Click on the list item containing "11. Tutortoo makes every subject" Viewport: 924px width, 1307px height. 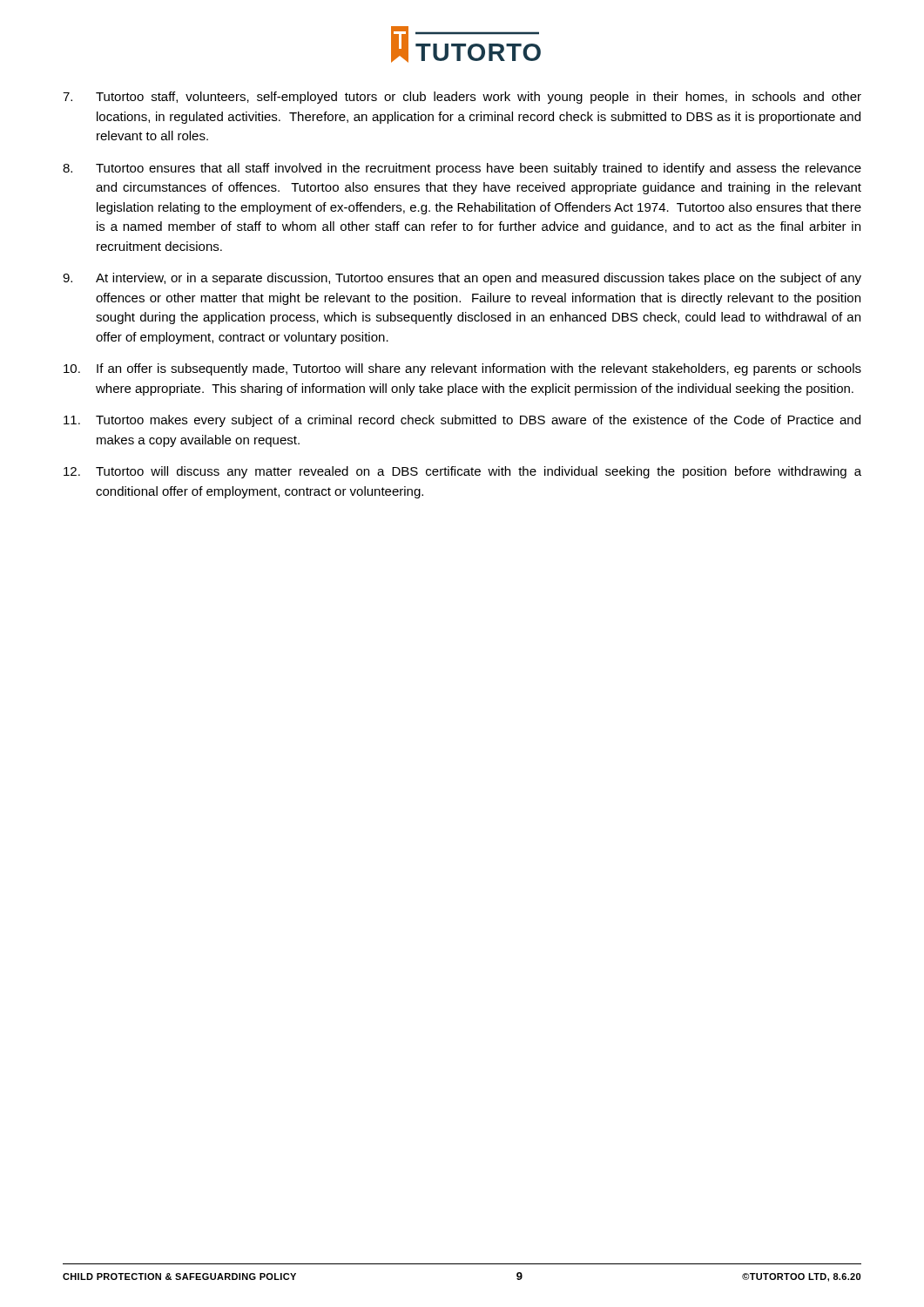coord(462,430)
